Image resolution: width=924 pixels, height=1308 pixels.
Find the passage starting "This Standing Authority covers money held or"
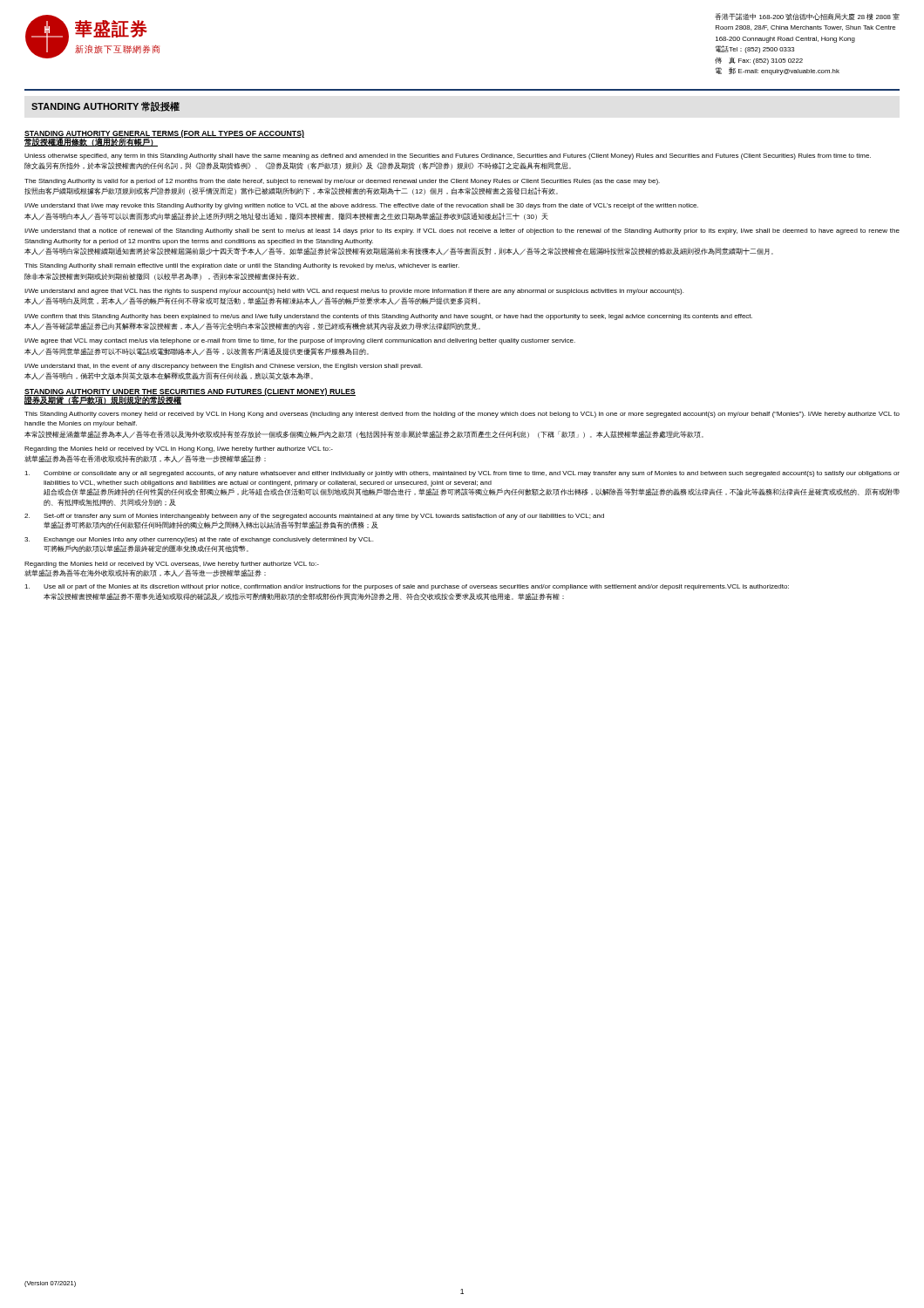[462, 419]
